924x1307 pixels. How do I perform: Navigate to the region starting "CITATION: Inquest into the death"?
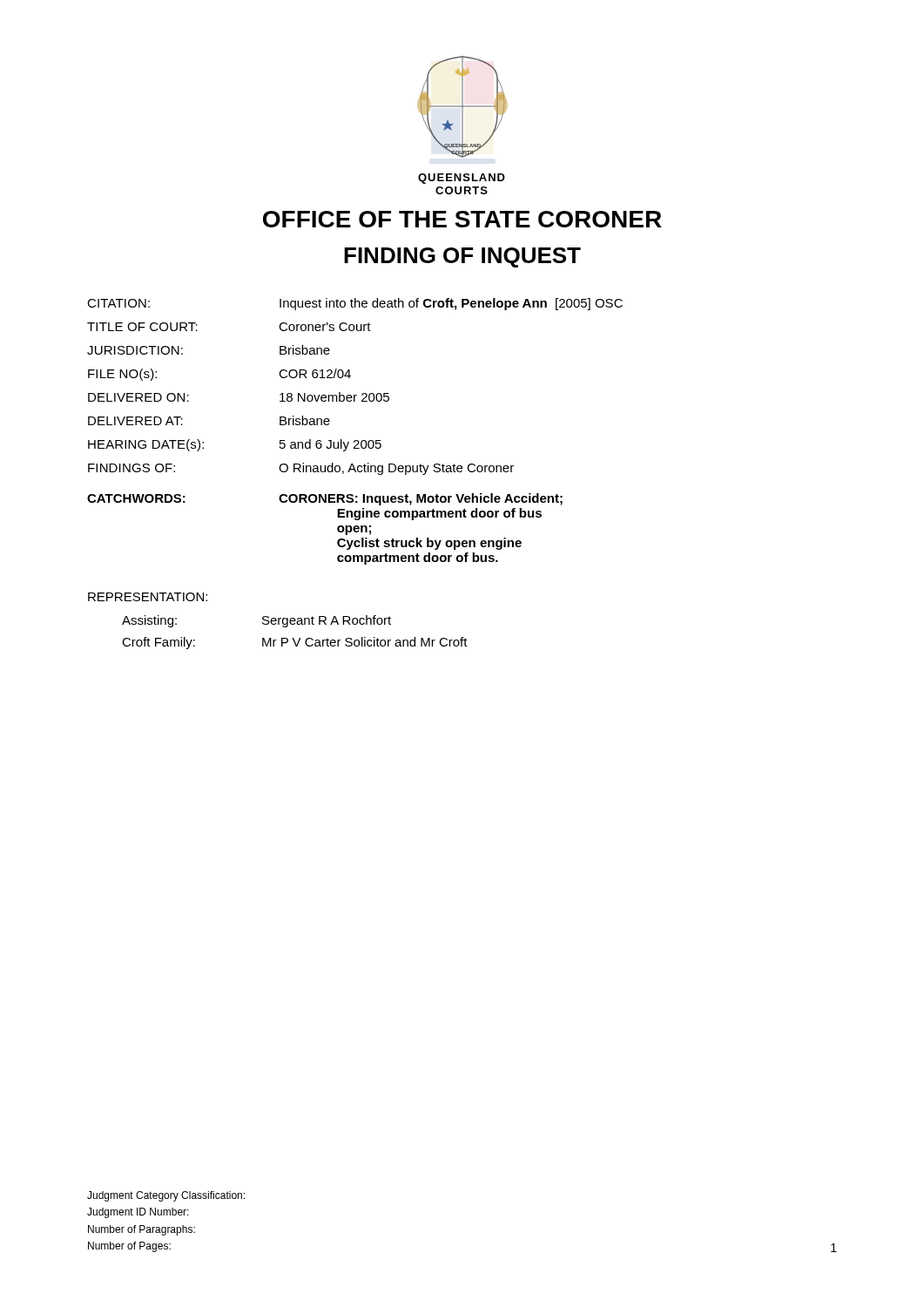click(x=462, y=303)
